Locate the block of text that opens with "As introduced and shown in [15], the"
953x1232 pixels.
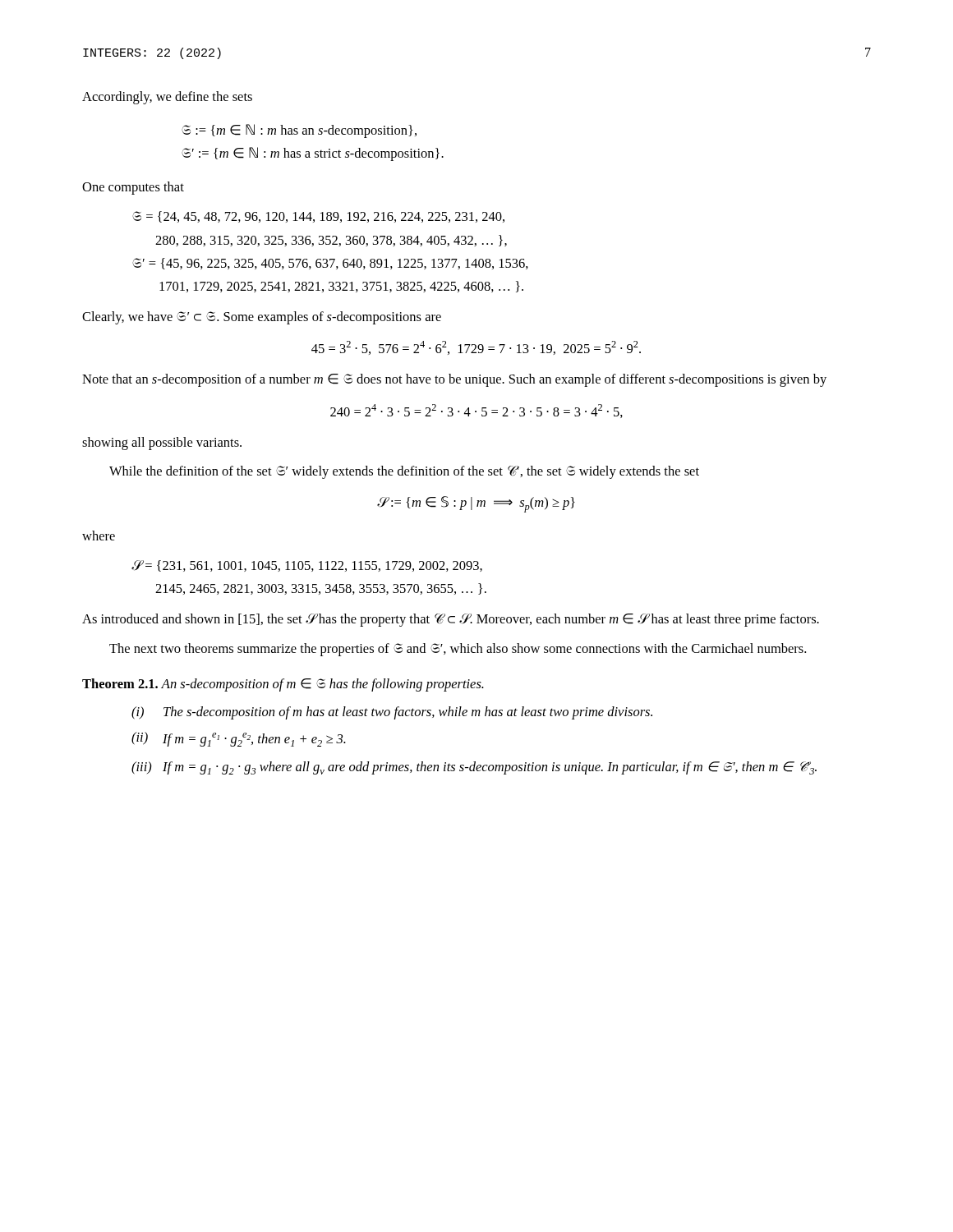coord(476,634)
